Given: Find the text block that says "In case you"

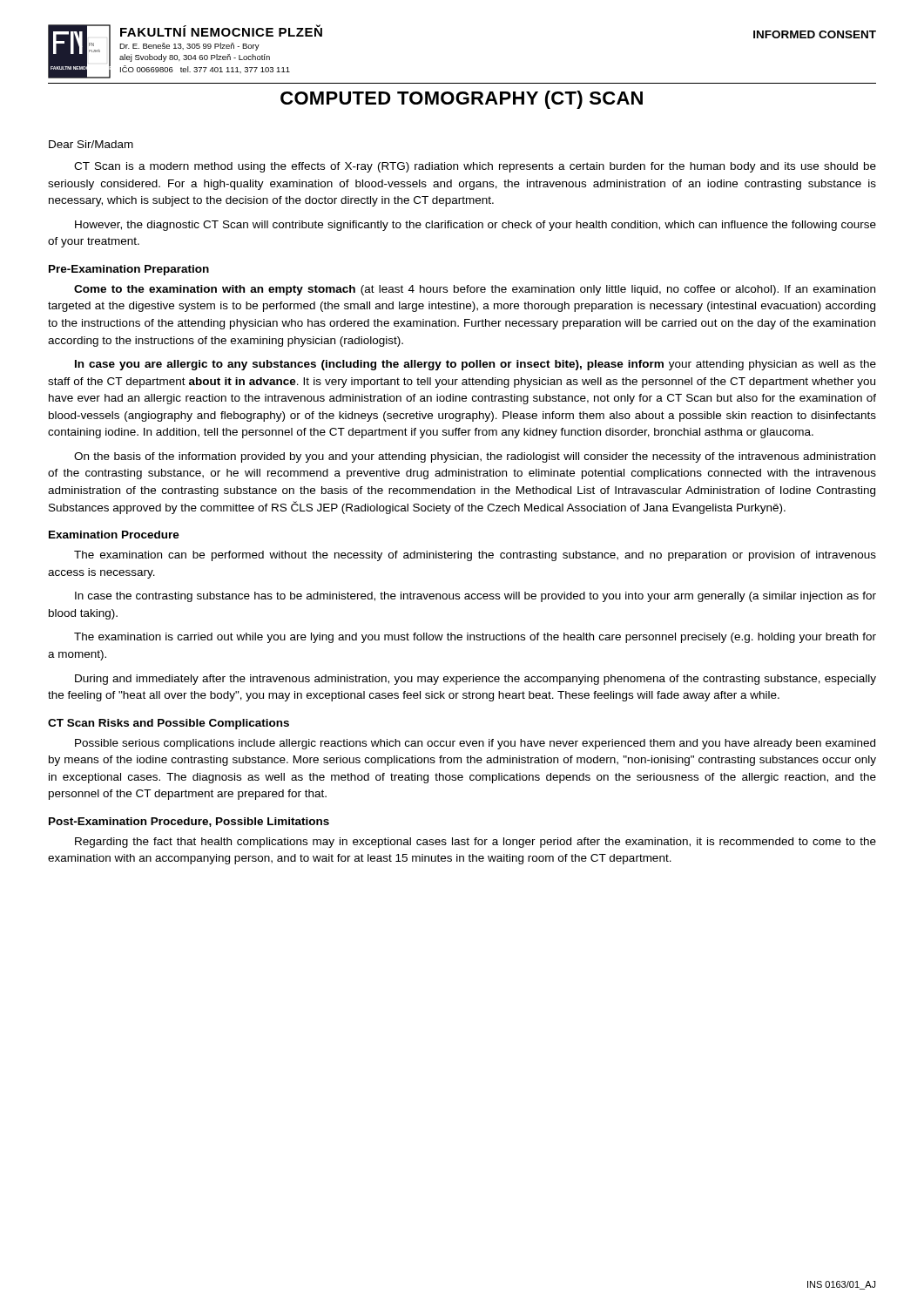Looking at the screenshot, I should pos(462,398).
